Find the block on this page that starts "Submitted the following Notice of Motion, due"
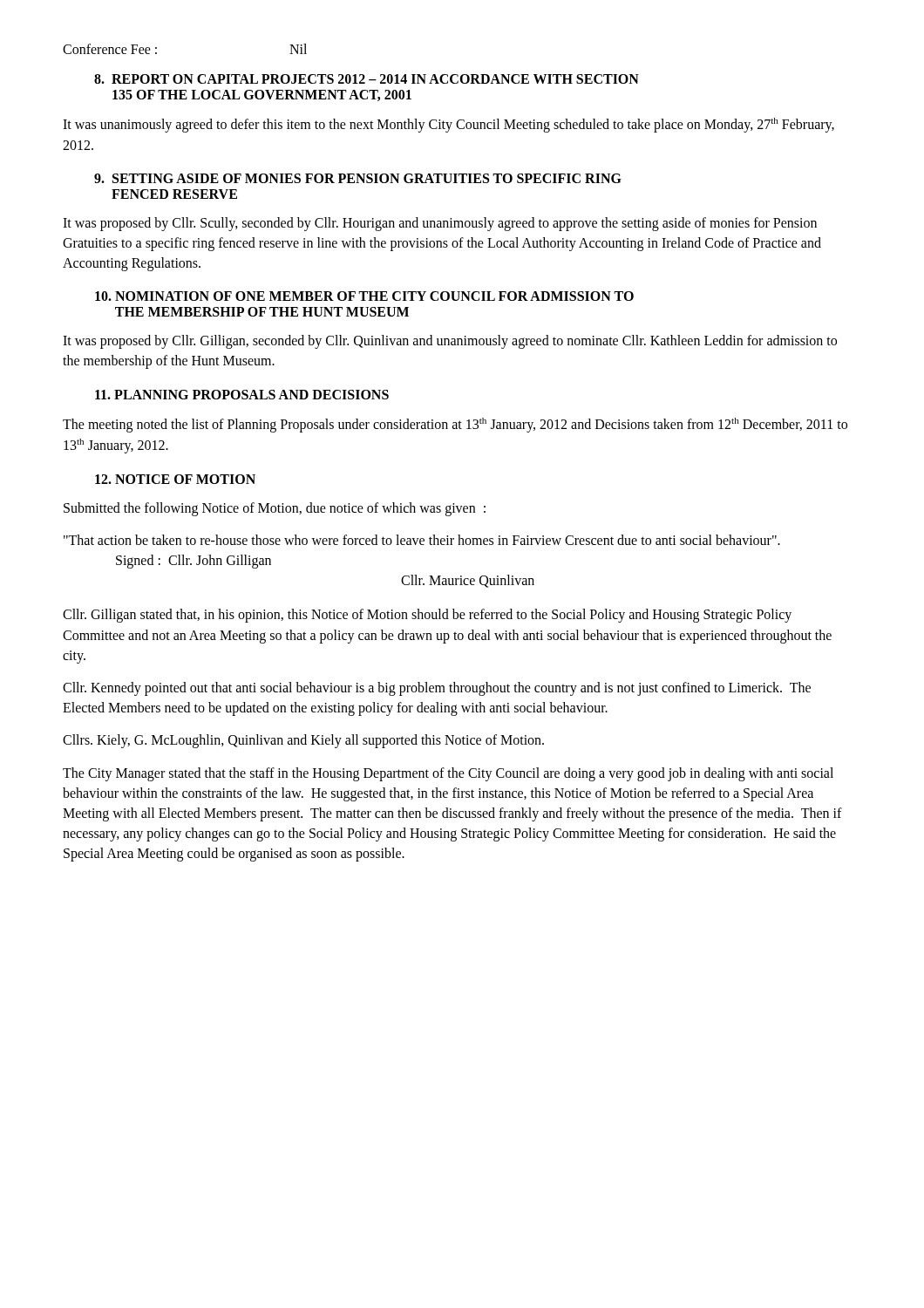 tap(275, 508)
